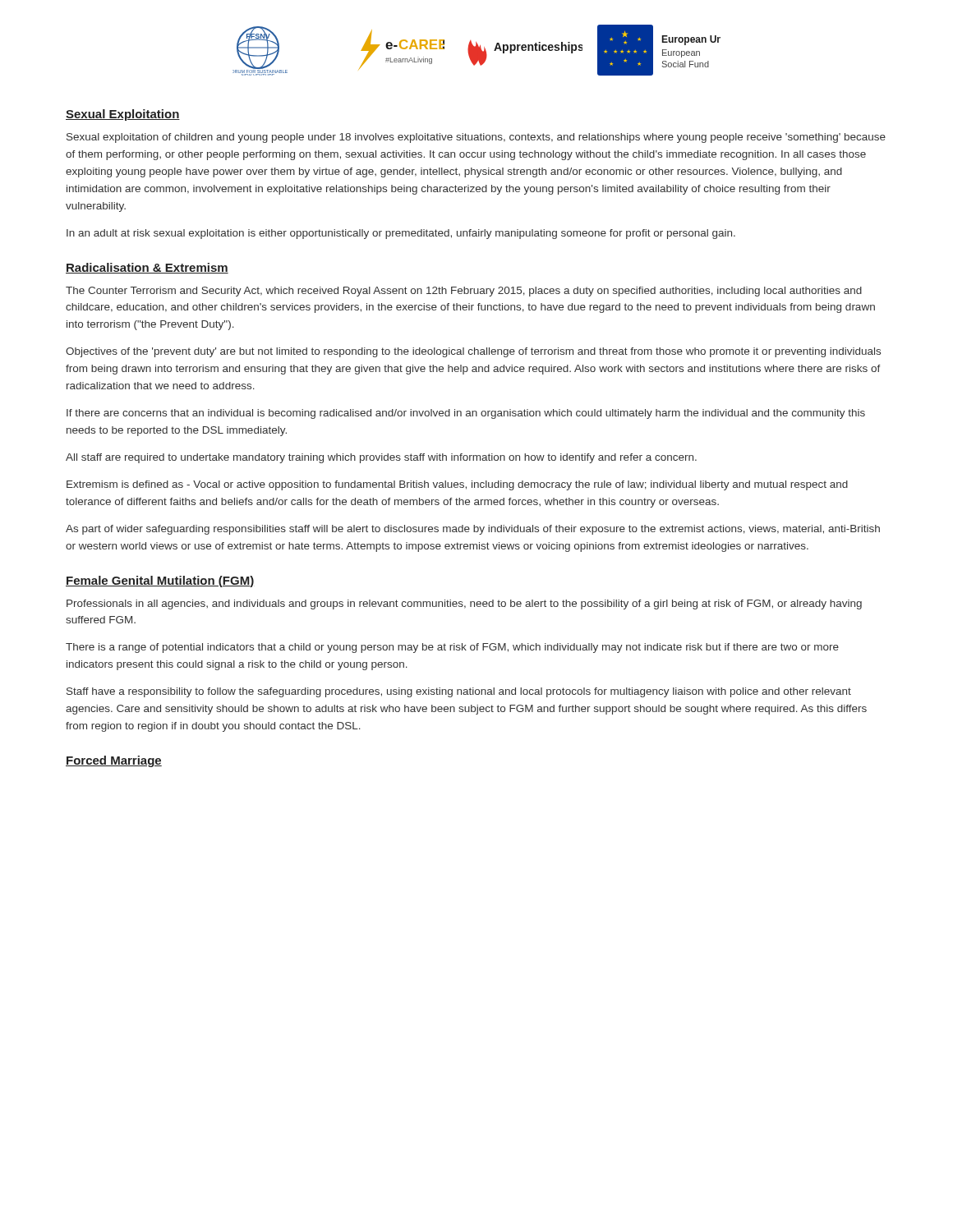The image size is (953, 1232).
Task: Where is the passage that starts "The Counter Terrorism and Security Act, which"?
Action: (x=471, y=307)
